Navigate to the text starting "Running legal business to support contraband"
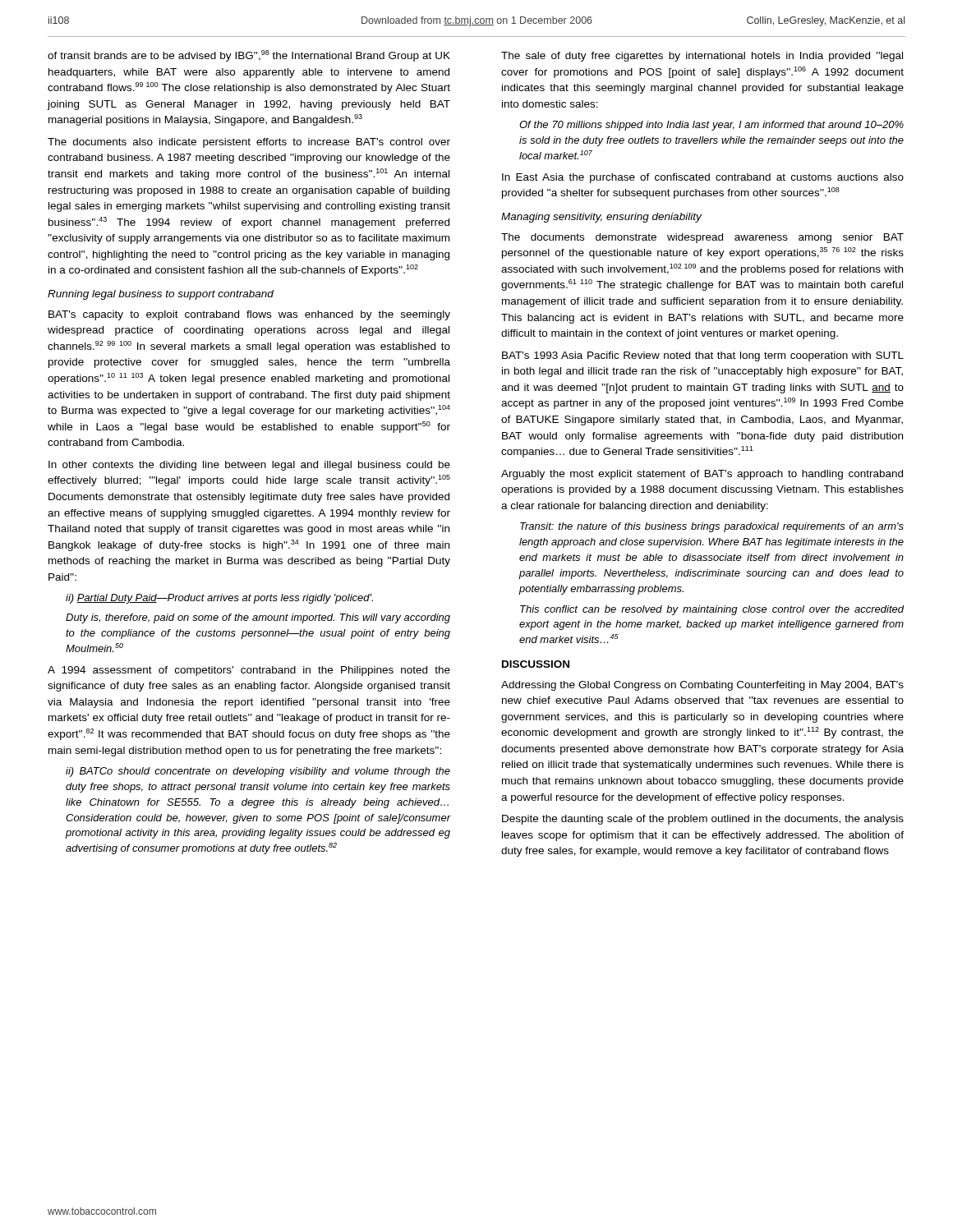Viewport: 953px width, 1232px height. (x=249, y=294)
